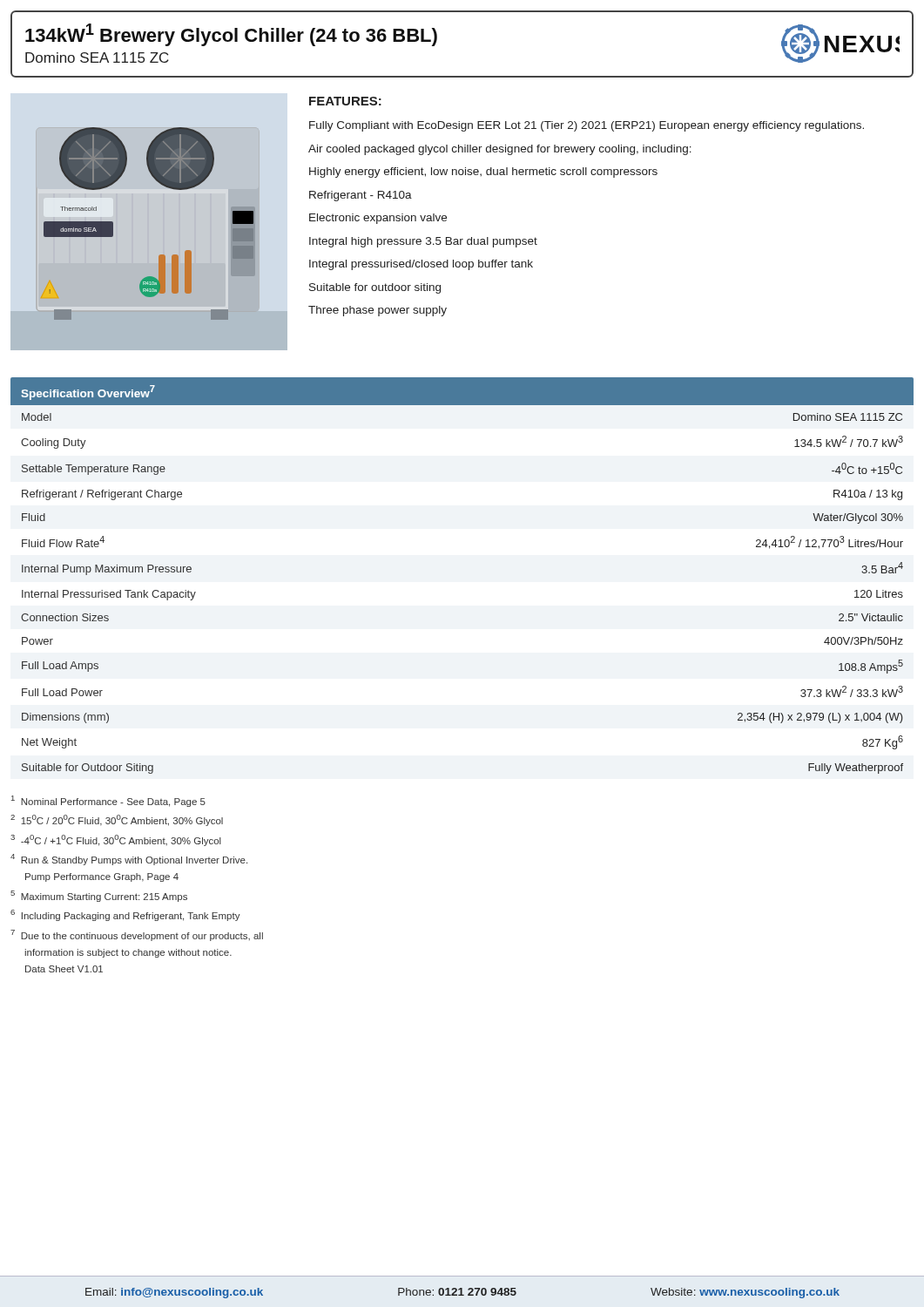Click on the list item that reads "Suitable for outdoor siting"

(375, 287)
